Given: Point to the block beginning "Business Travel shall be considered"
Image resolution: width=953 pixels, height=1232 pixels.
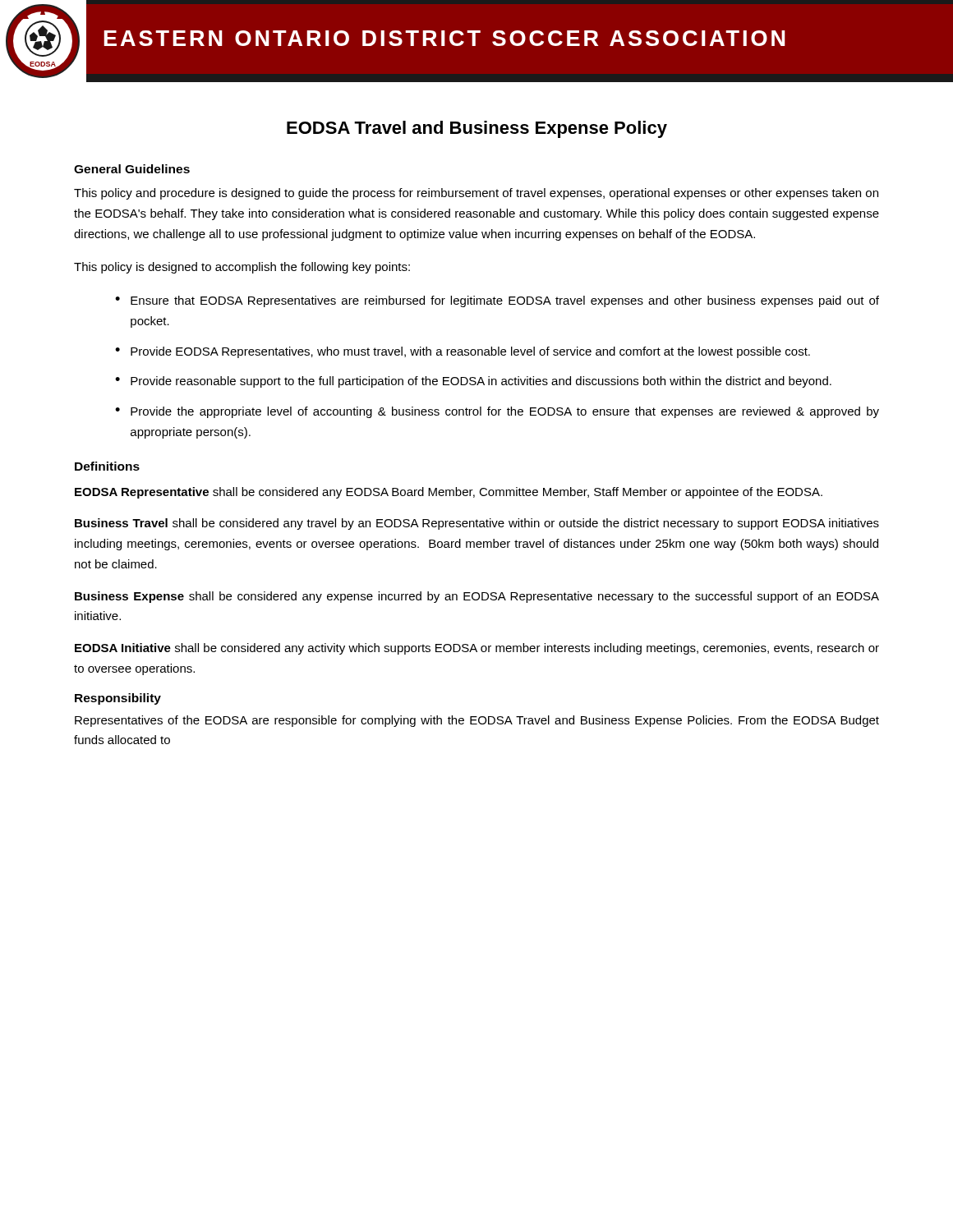Looking at the screenshot, I should (x=476, y=543).
